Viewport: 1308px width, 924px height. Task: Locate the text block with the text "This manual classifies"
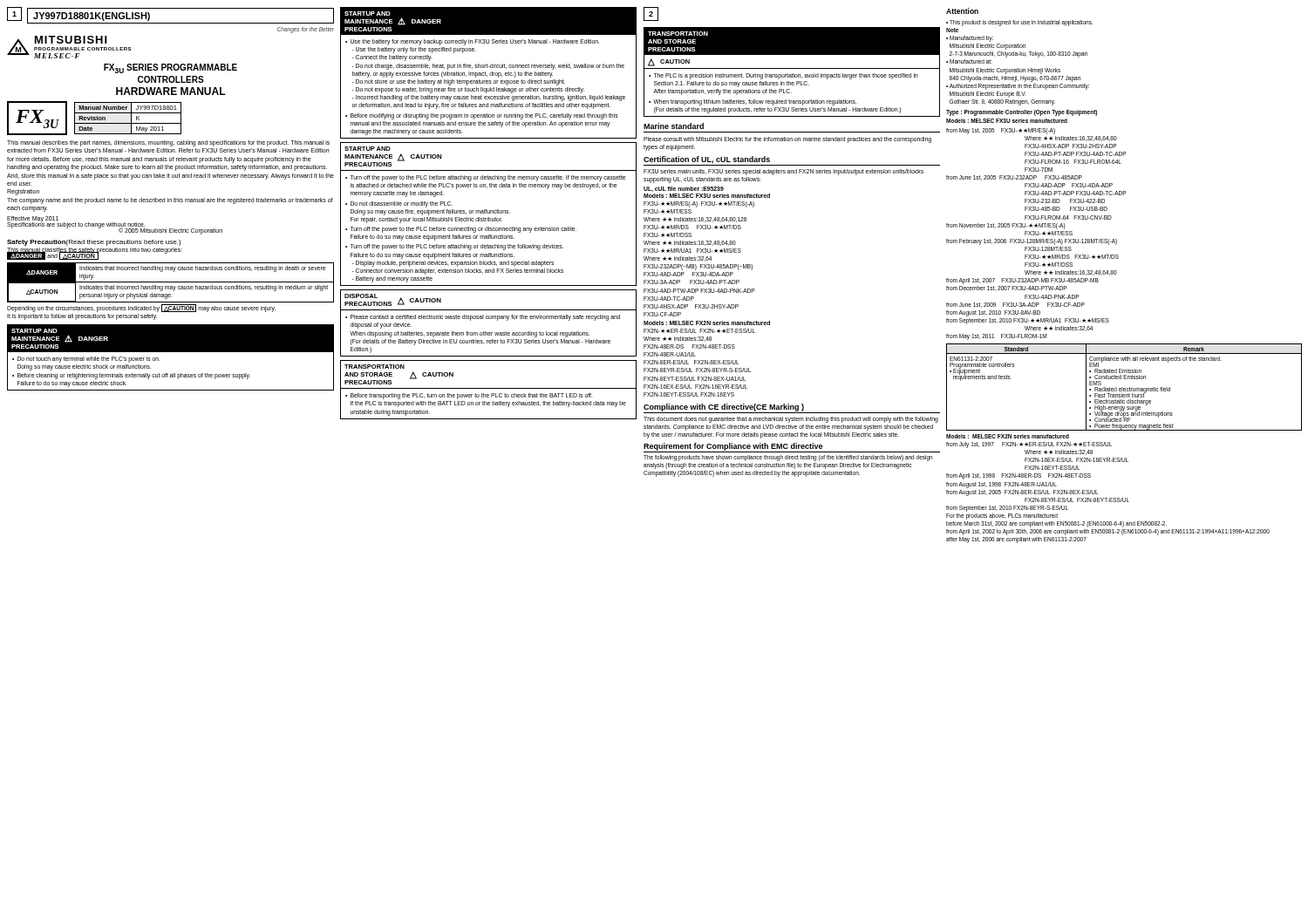95,253
